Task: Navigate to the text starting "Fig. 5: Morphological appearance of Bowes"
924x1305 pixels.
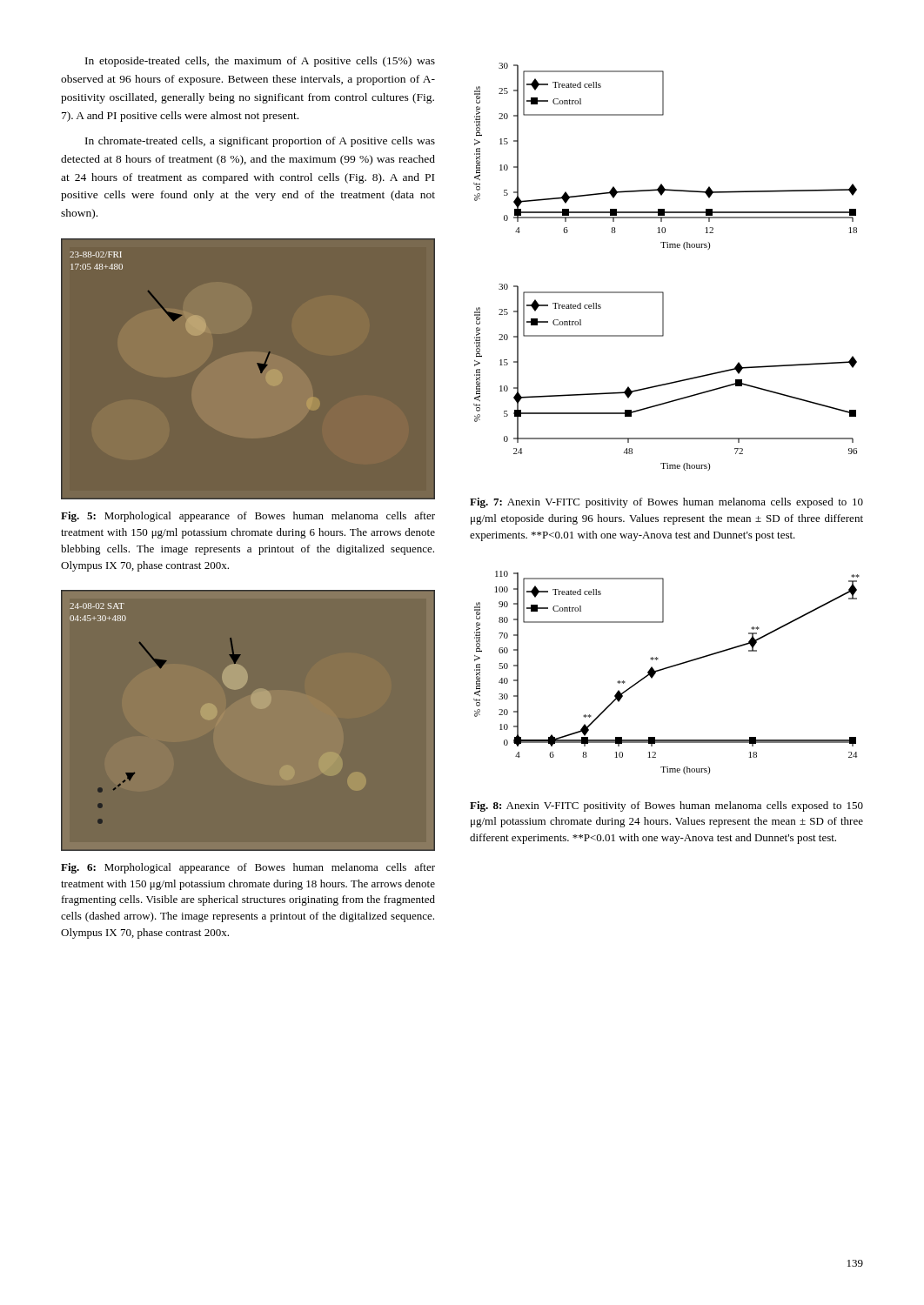Action: coord(248,540)
